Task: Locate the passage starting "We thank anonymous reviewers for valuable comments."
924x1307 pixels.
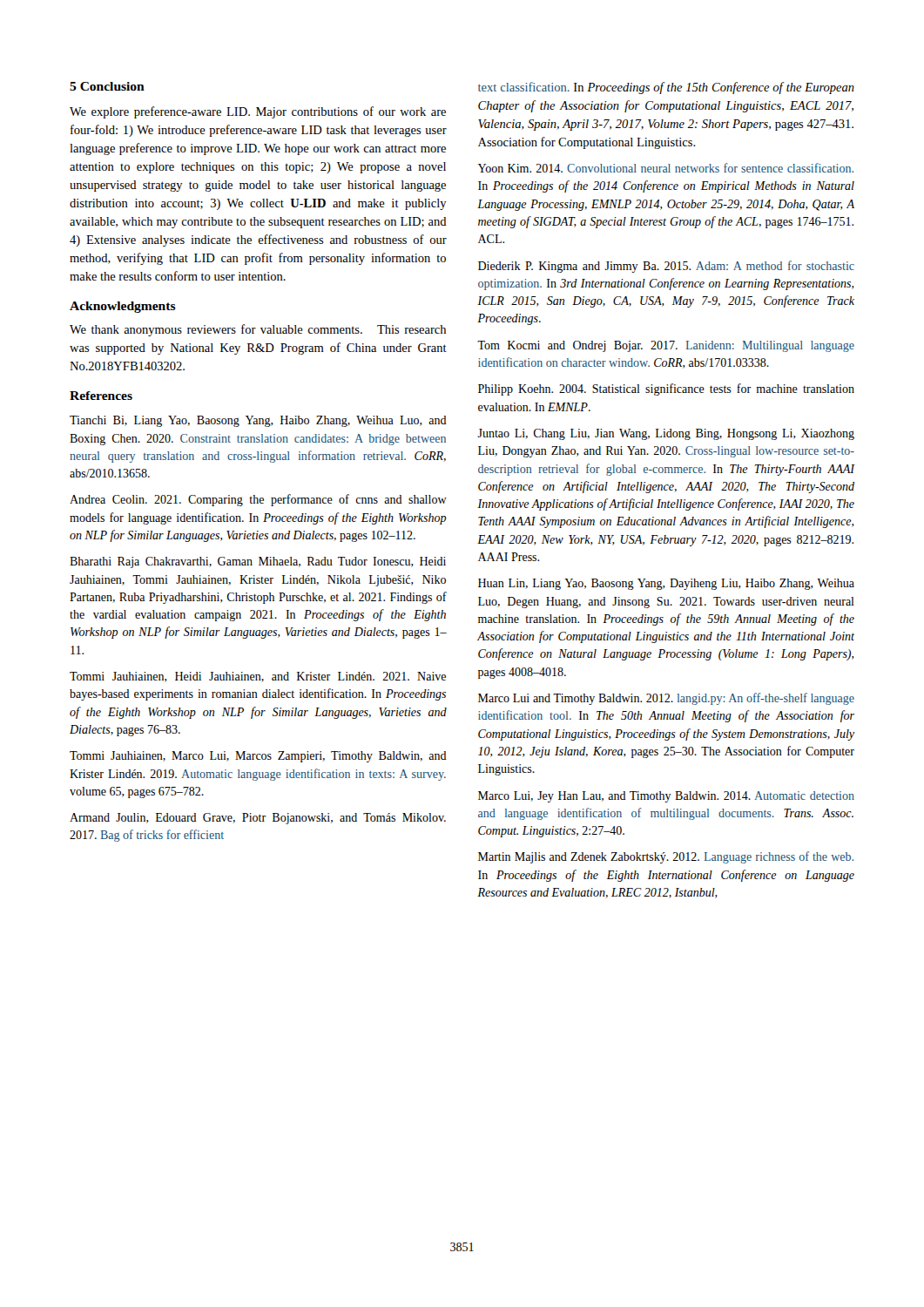Action: (x=258, y=348)
